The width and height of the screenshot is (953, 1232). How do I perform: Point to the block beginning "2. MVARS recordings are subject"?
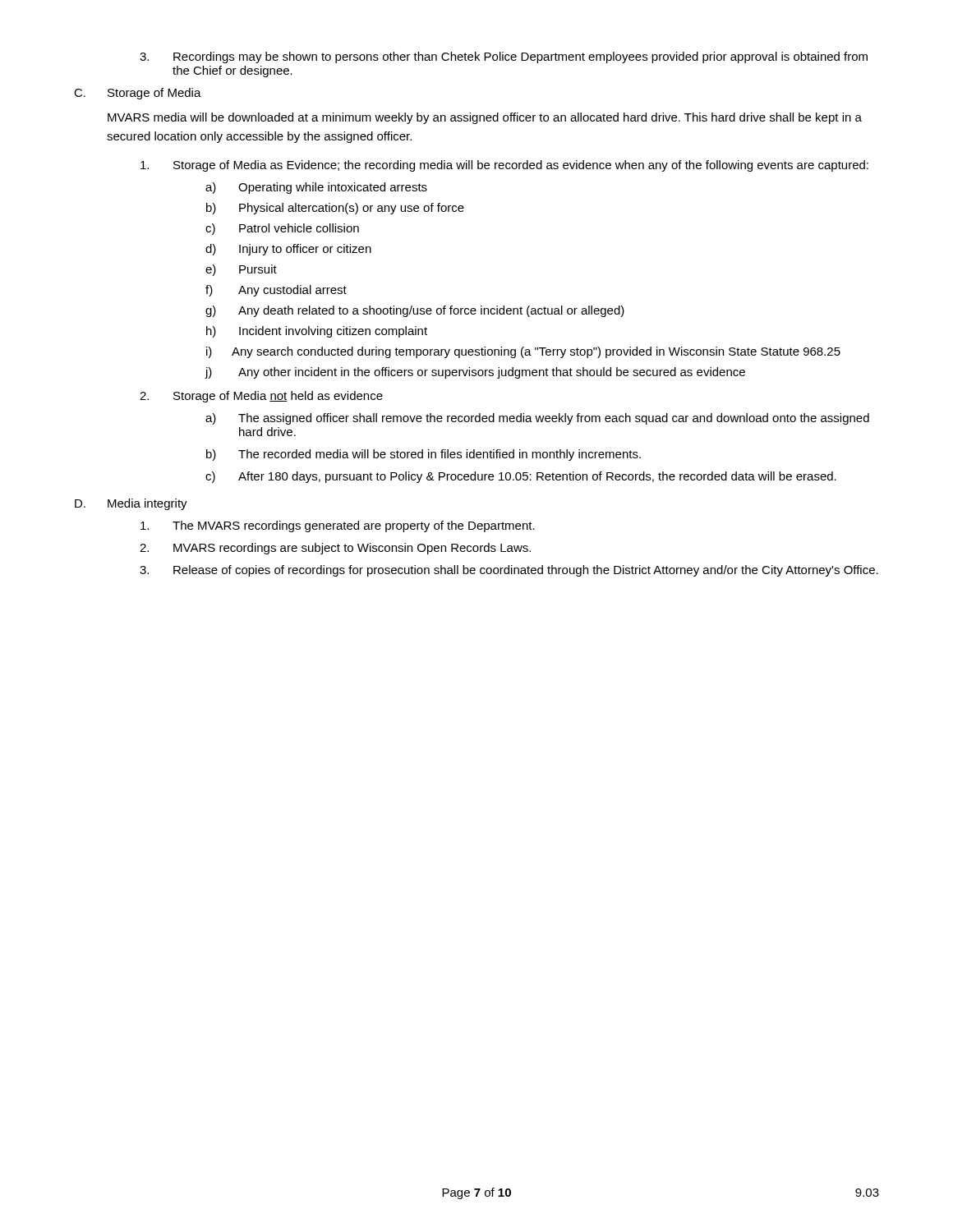pos(336,547)
